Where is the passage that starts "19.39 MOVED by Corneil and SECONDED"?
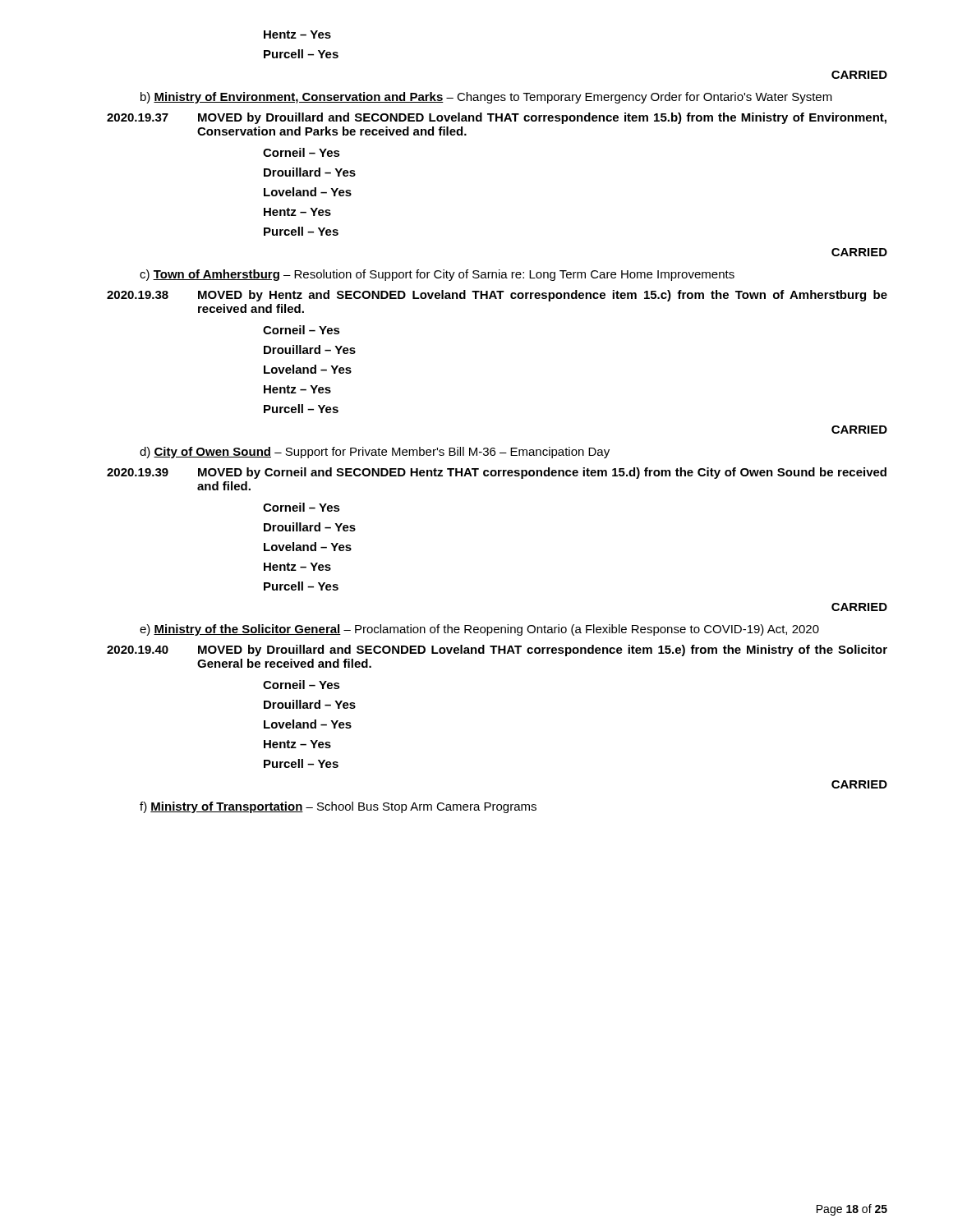 point(497,479)
